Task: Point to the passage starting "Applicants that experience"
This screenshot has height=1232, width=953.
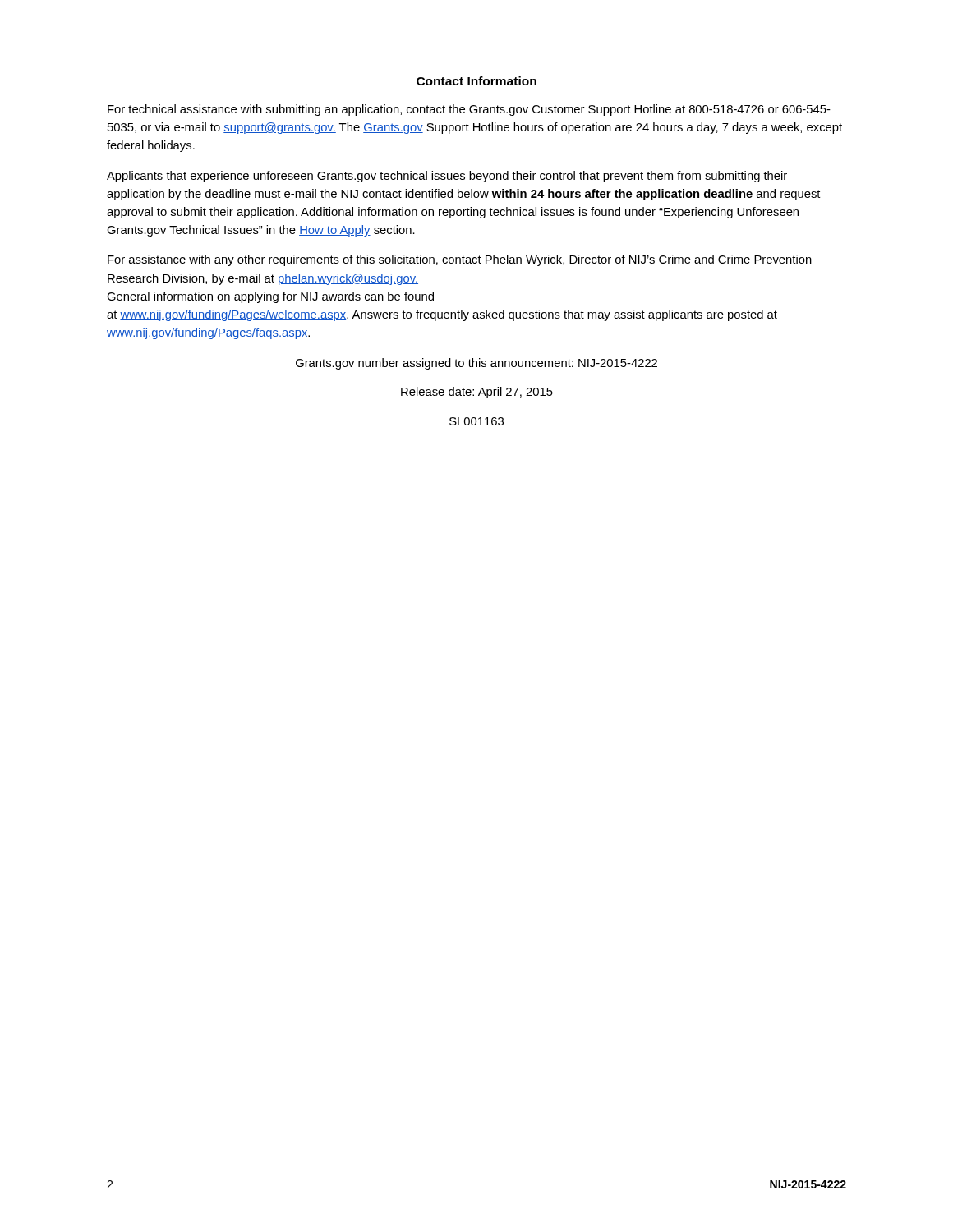Action: (464, 203)
